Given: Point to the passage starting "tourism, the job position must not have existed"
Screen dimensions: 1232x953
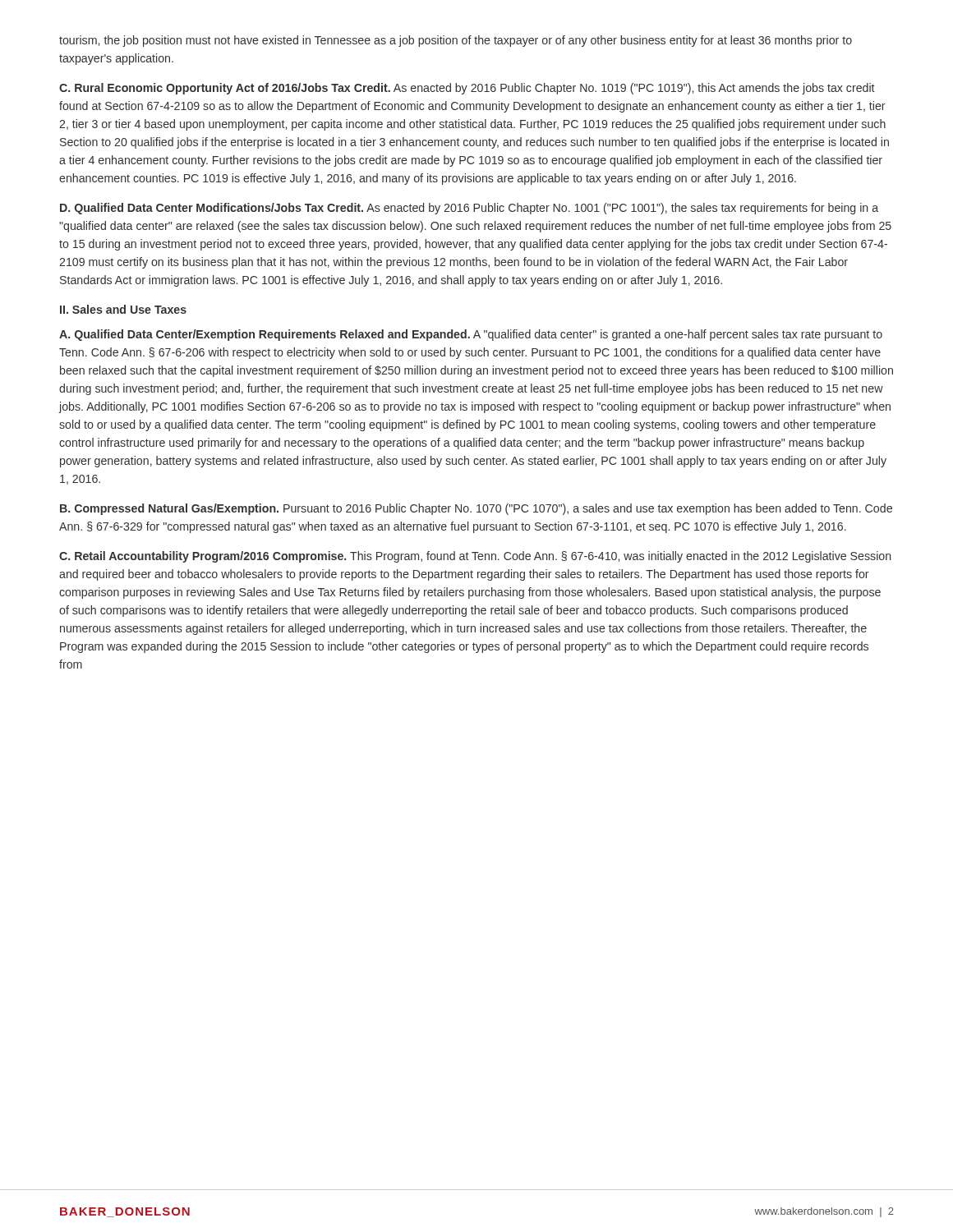Looking at the screenshot, I should 476,49.
